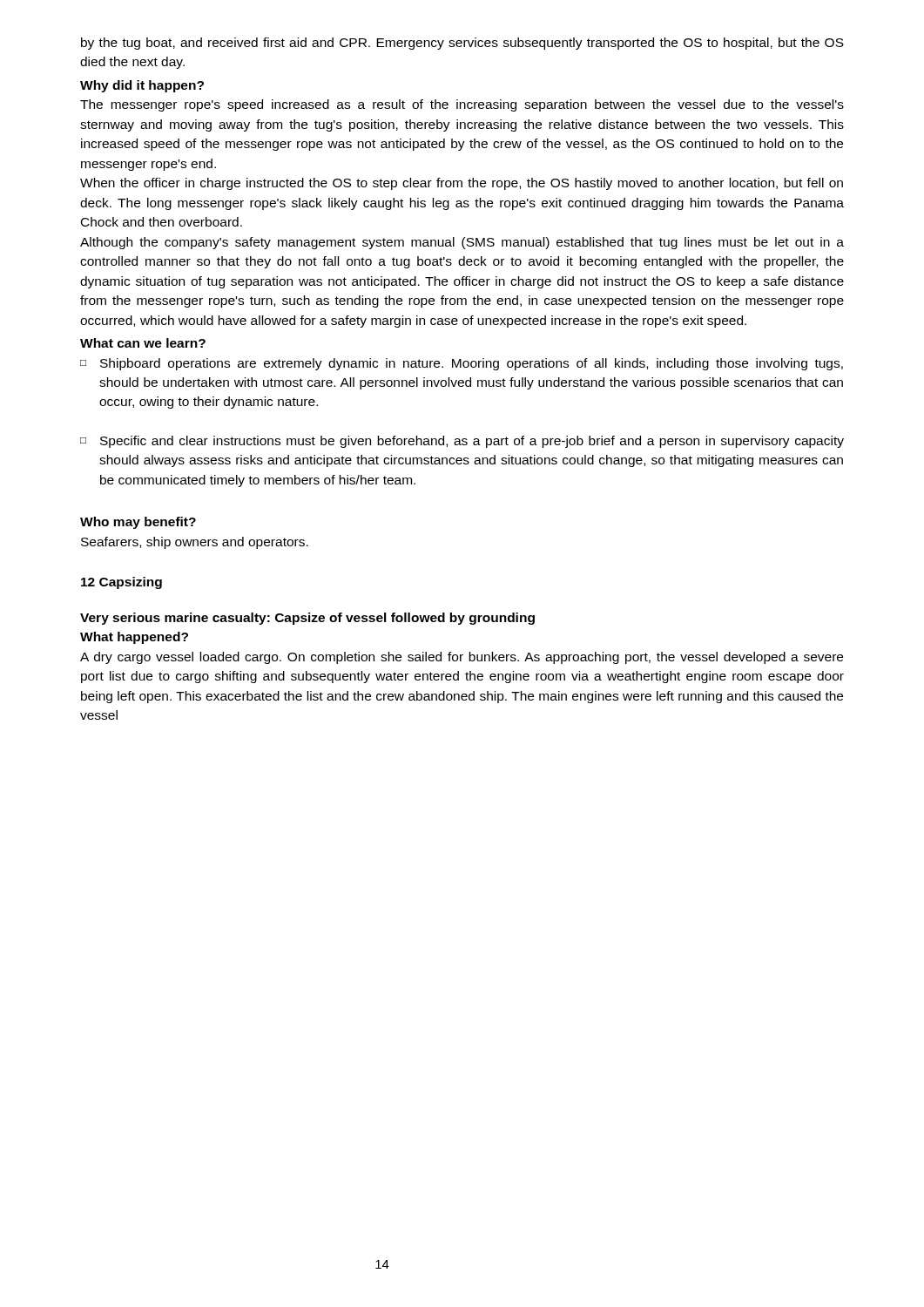The width and height of the screenshot is (924, 1307).
Task: Click the passage that begins "by the tug boat,"
Action: tap(462, 52)
